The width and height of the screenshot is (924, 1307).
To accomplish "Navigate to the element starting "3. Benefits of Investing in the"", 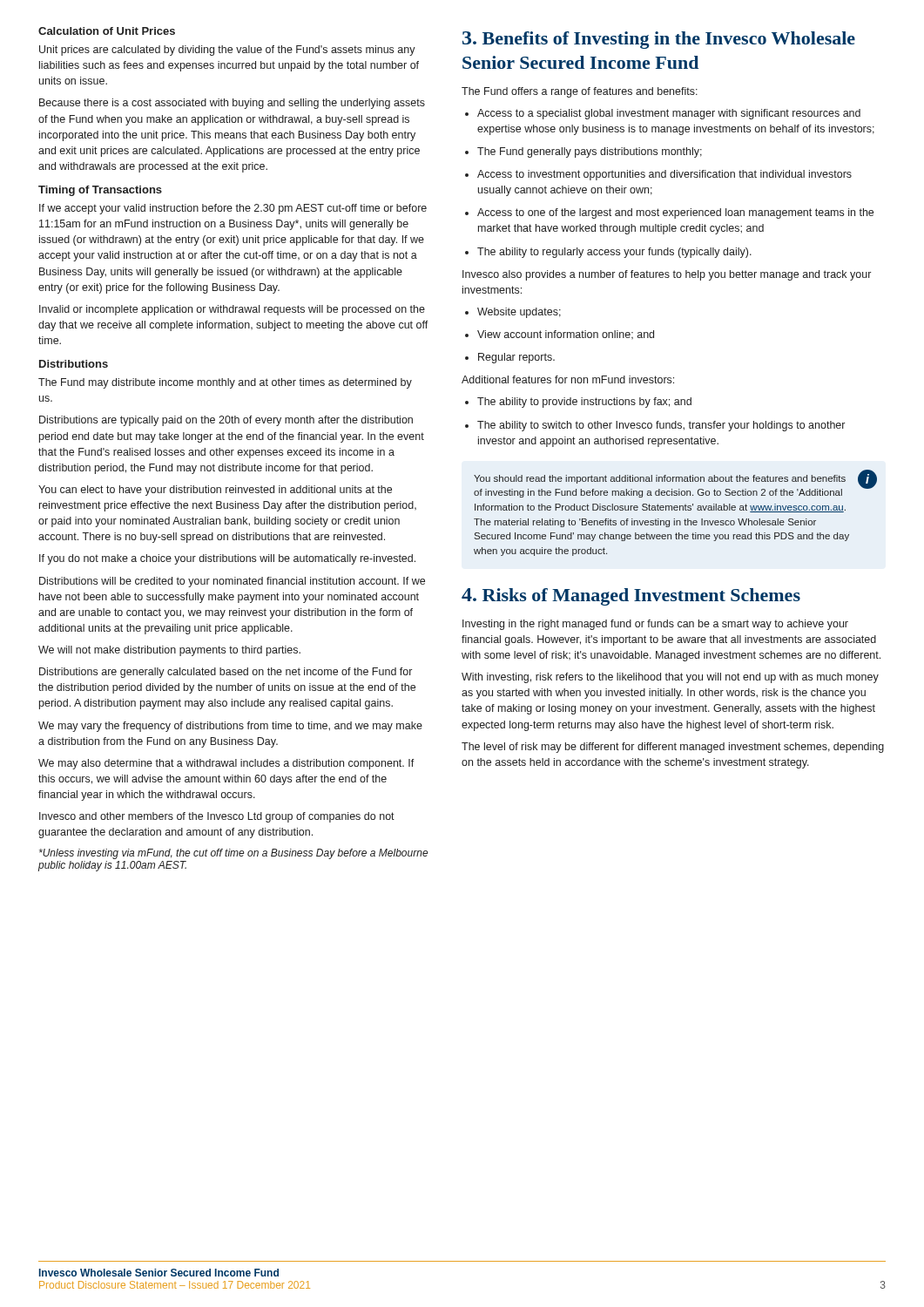I will [x=658, y=50].
